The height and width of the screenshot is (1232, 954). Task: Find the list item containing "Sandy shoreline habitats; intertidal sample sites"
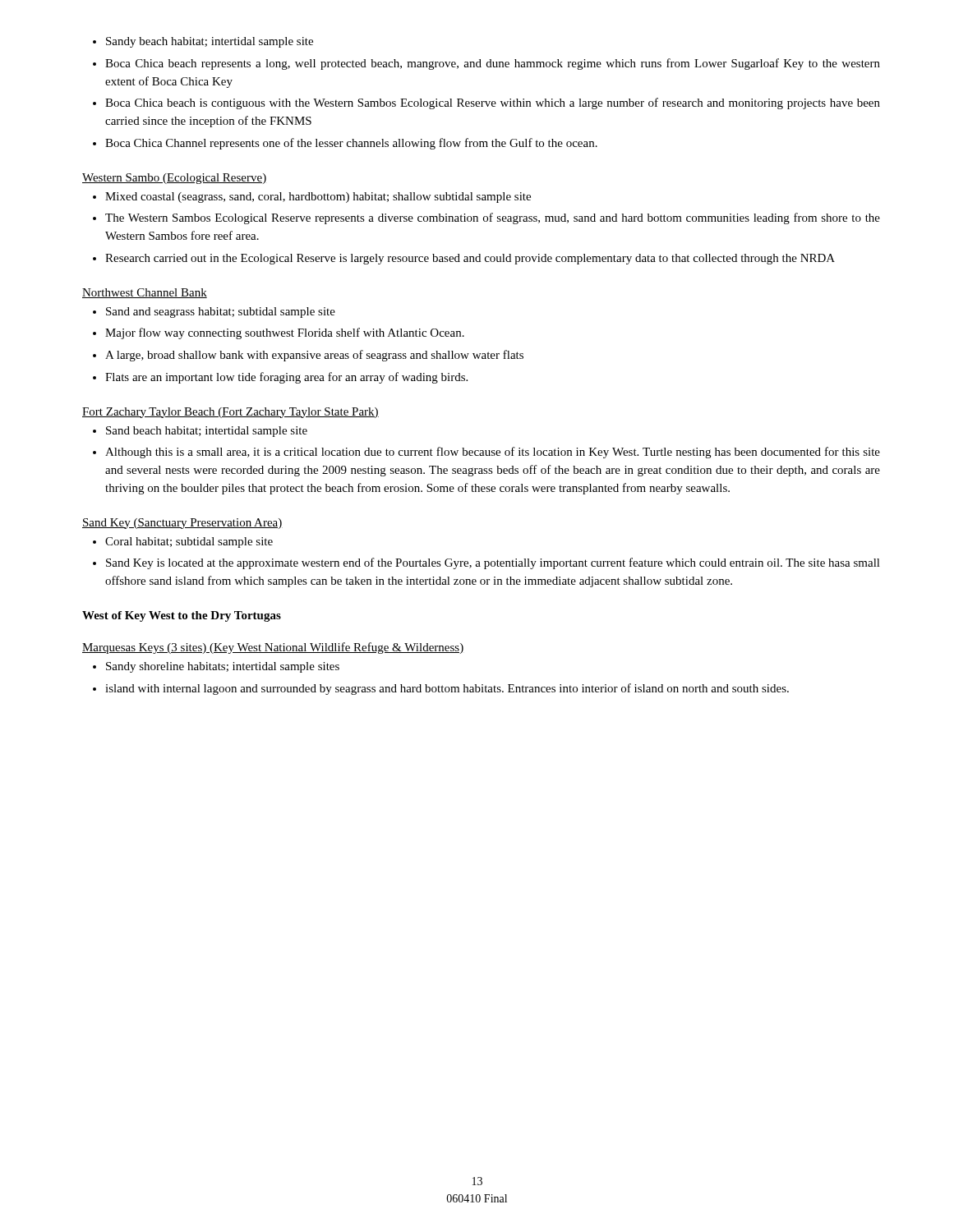[222, 666]
